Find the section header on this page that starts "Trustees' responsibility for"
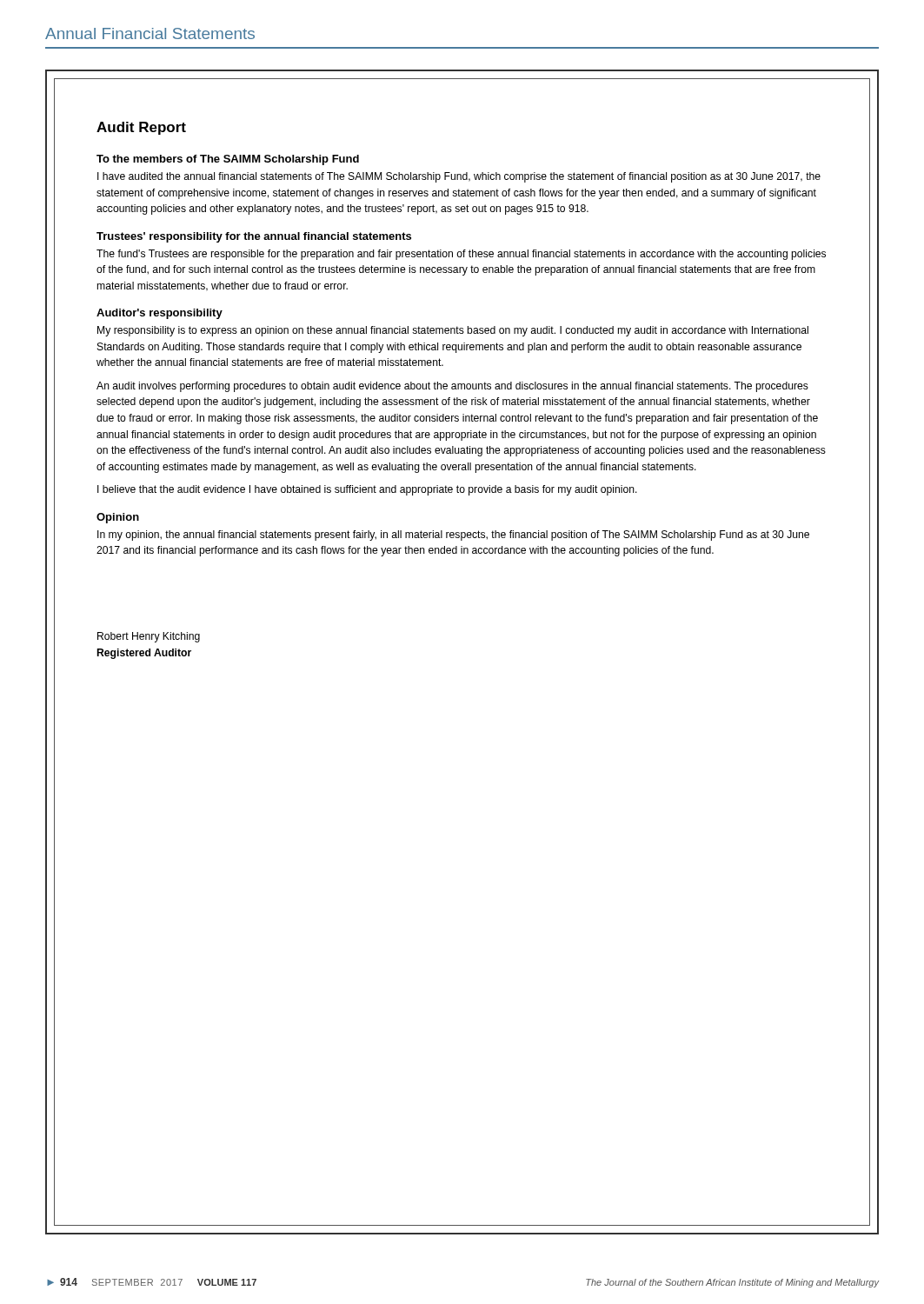This screenshot has width=924, height=1304. (254, 236)
